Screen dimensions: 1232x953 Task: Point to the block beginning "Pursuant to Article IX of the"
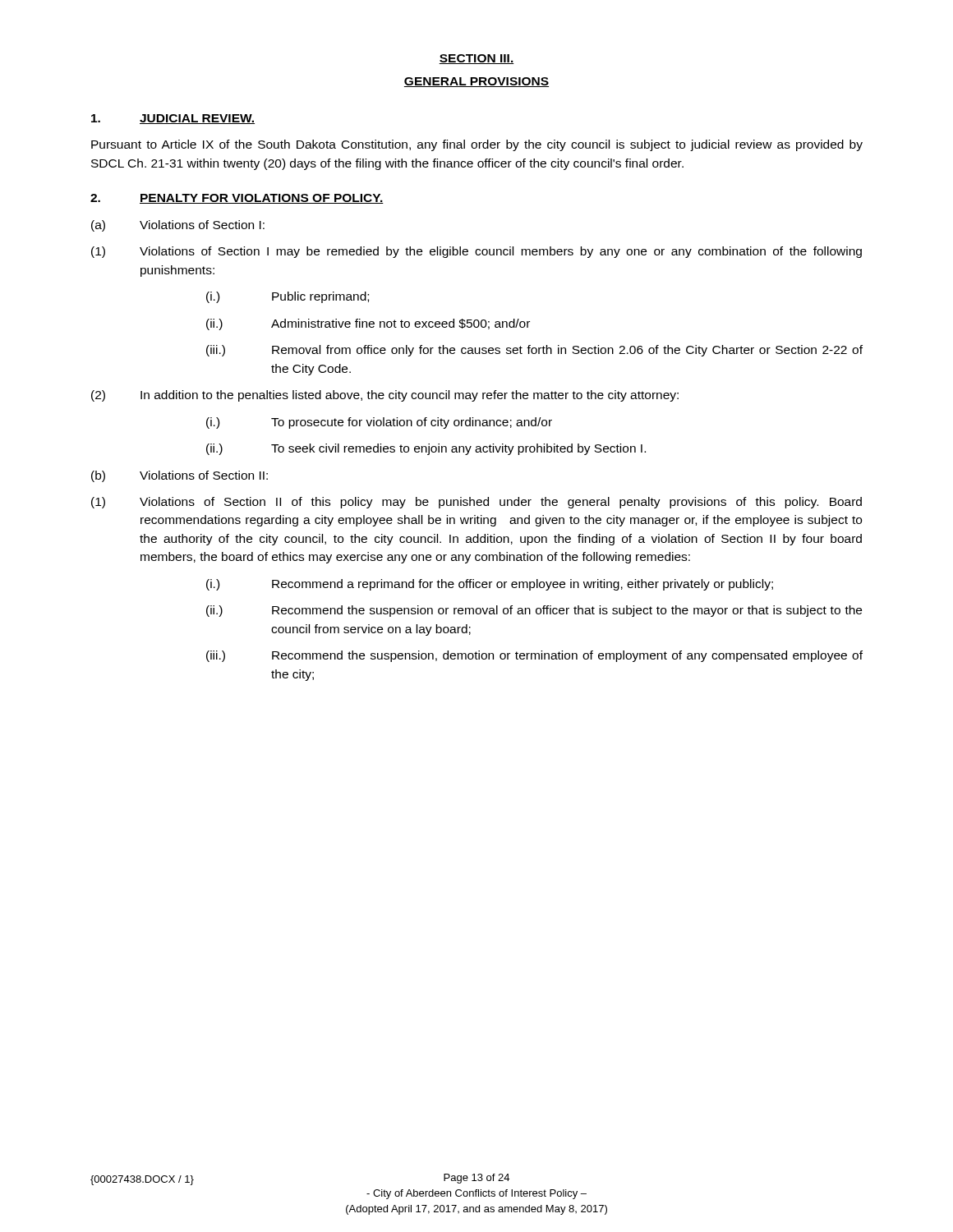pos(476,154)
